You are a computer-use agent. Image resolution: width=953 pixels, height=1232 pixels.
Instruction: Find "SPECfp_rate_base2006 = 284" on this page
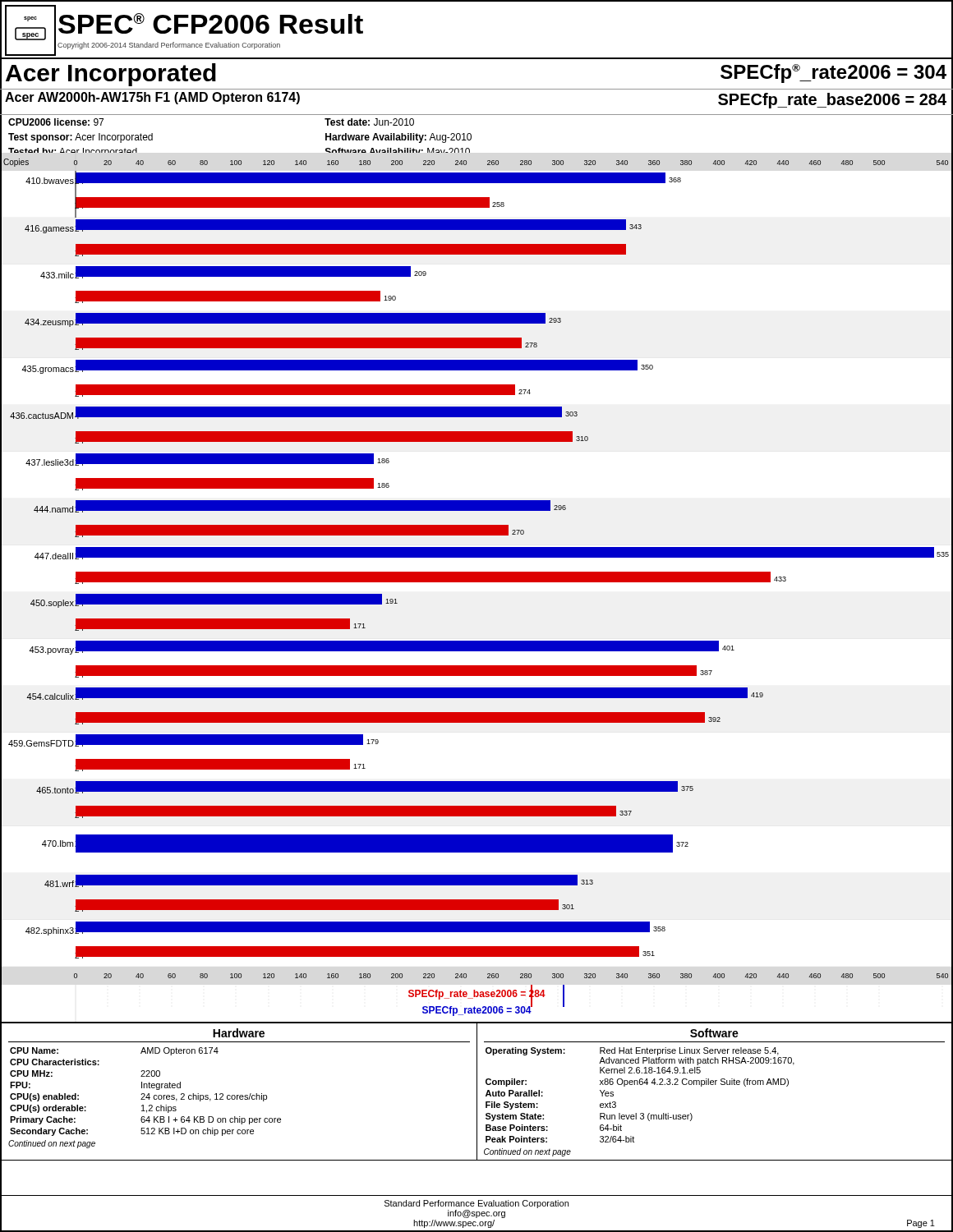[832, 99]
